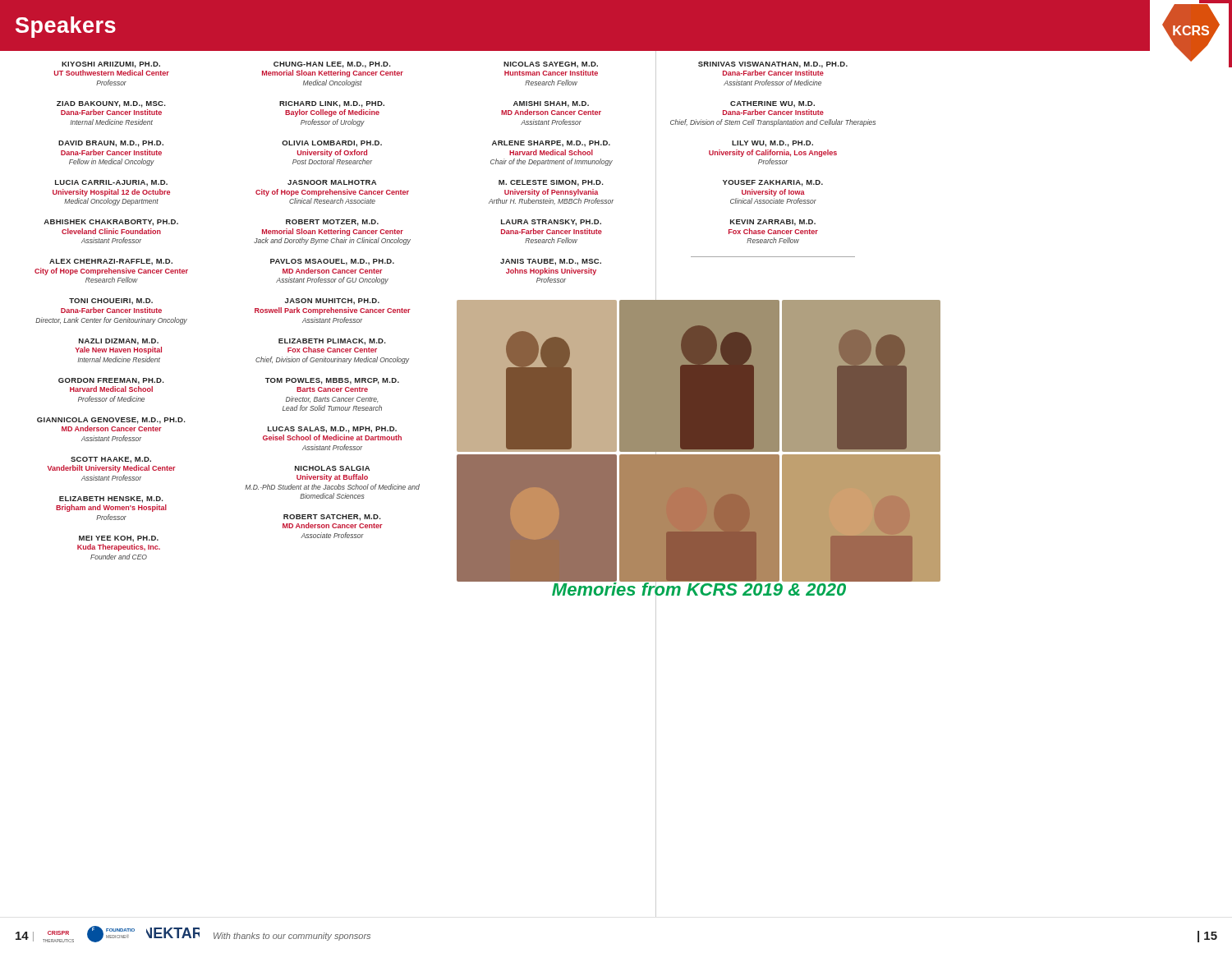Find the text starting "NICHOLAS SALGIA University at Buffalo M.D.-PhD"
The width and height of the screenshot is (1232, 953).
pyautogui.click(x=332, y=482)
